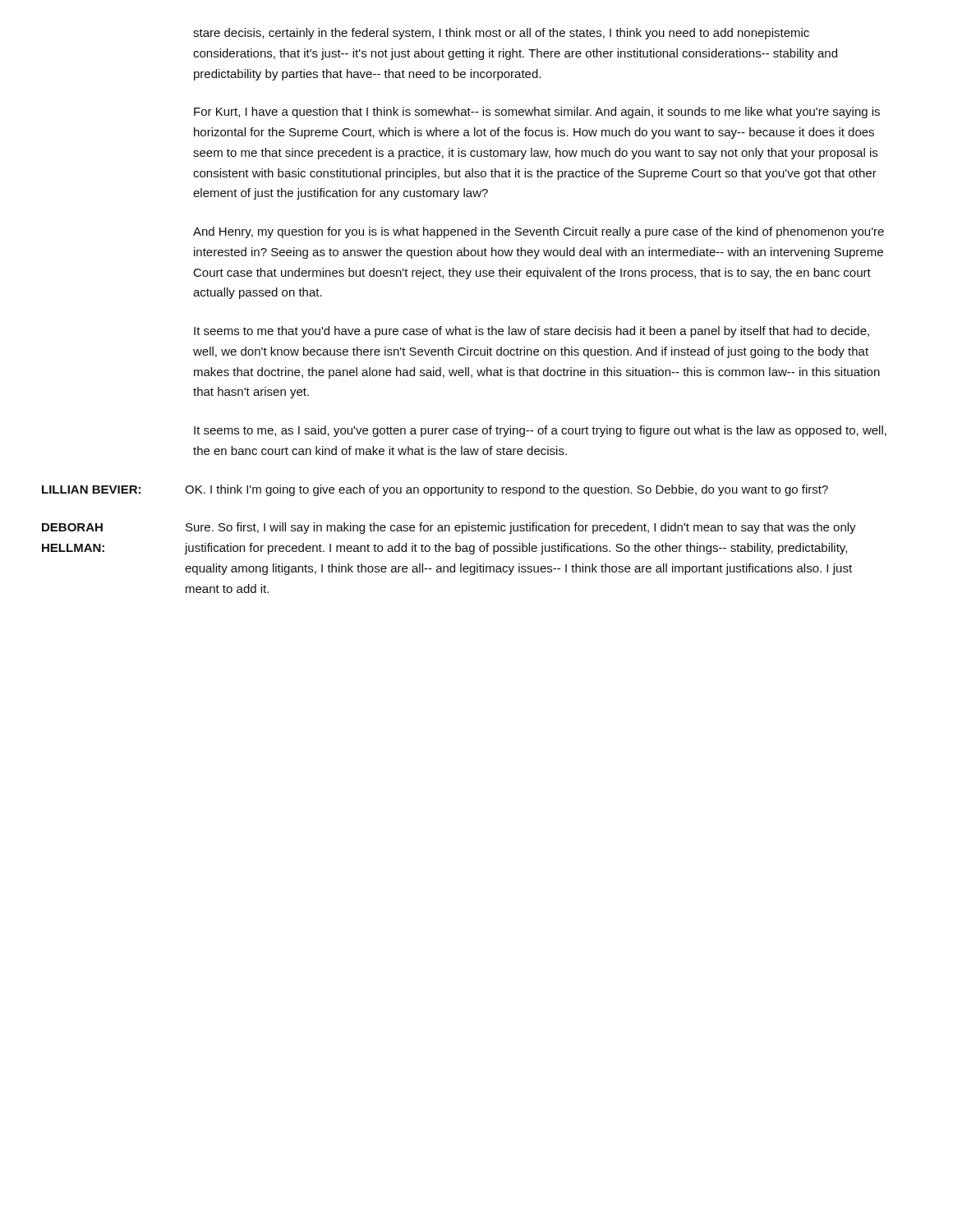Point to the block beginning "It seems to me that you'd have a"
953x1232 pixels.
pyautogui.click(x=537, y=361)
